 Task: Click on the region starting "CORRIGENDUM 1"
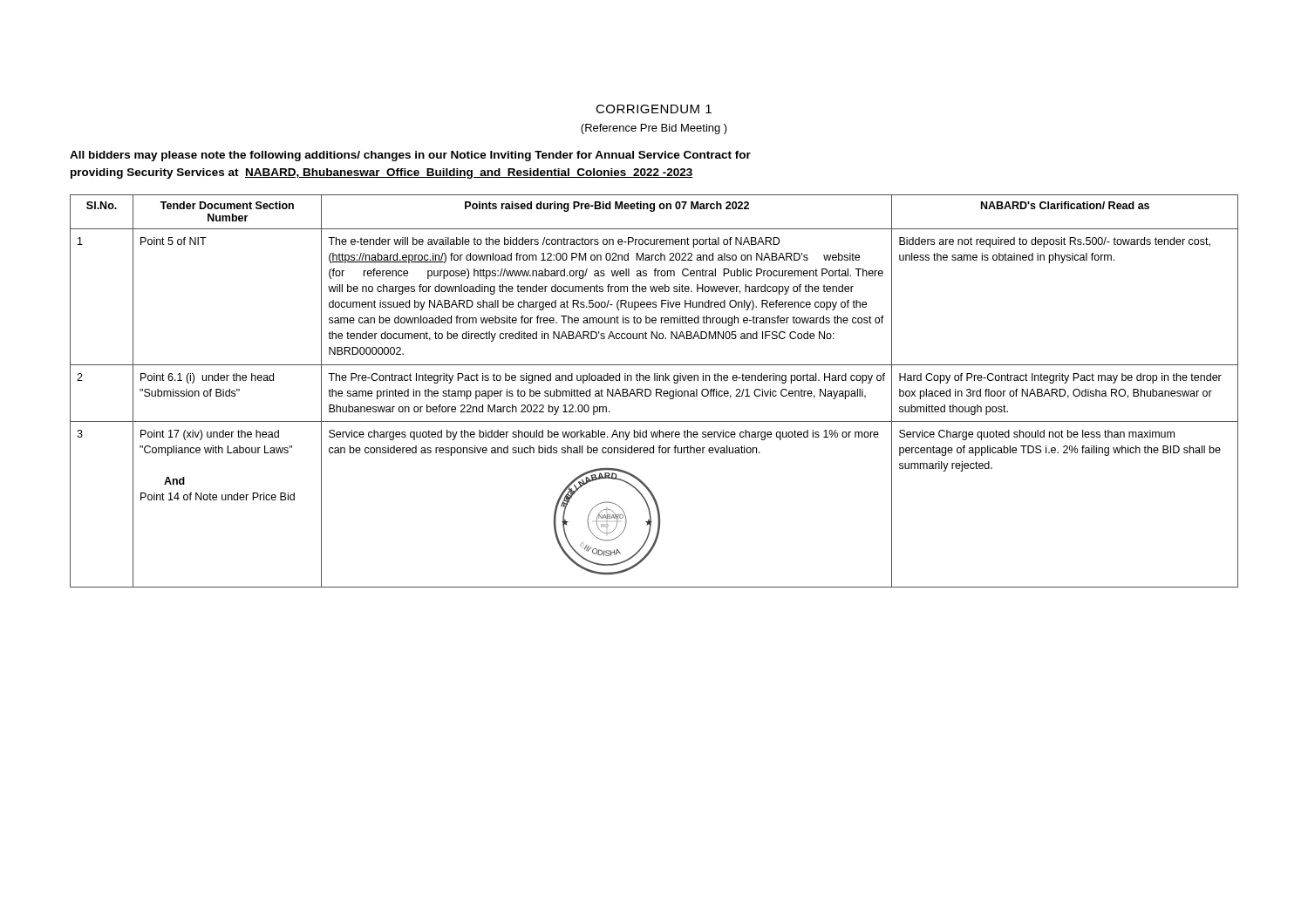[654, 109]
